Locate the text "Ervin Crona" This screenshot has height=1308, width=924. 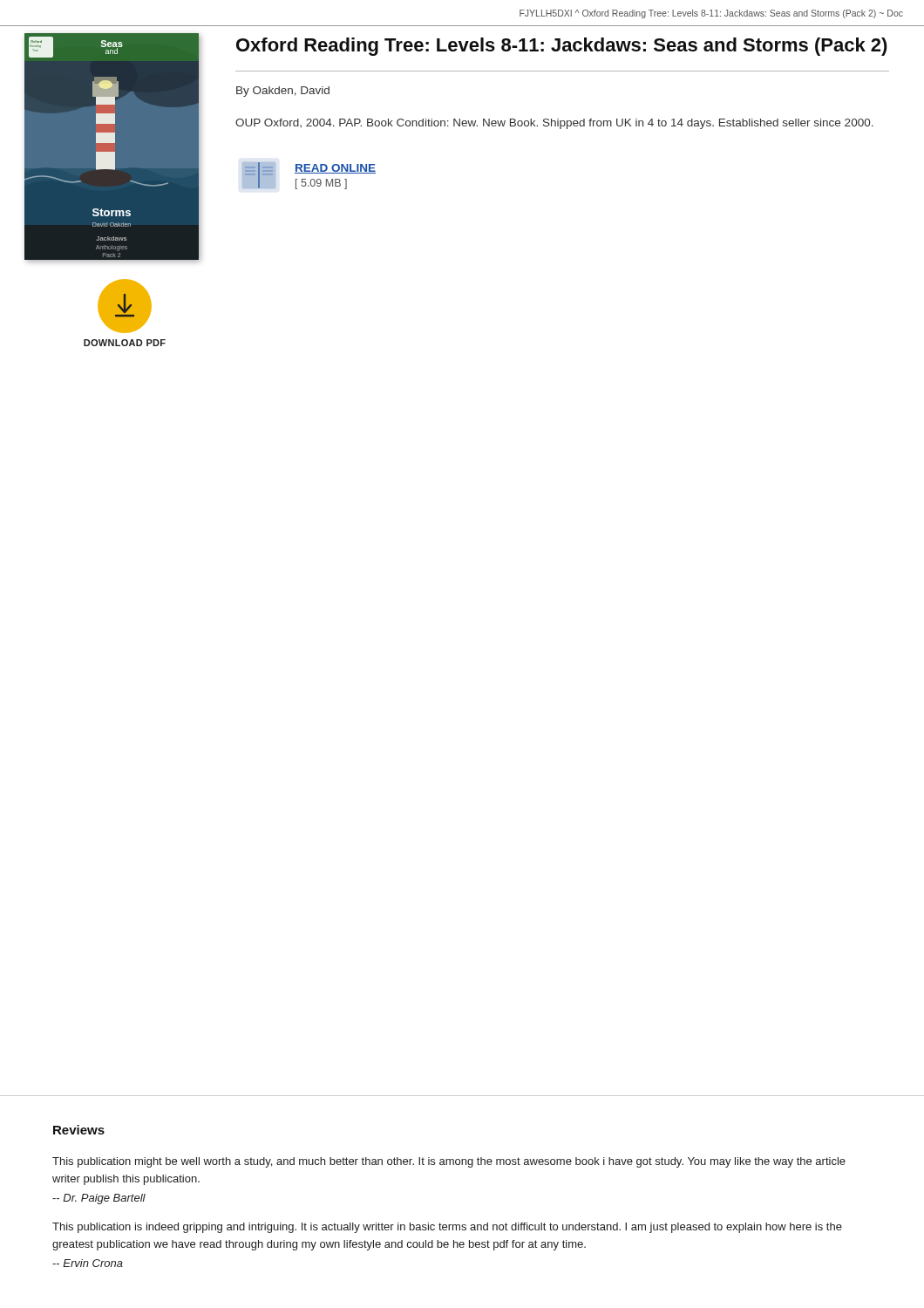(x=88, y=1263)
